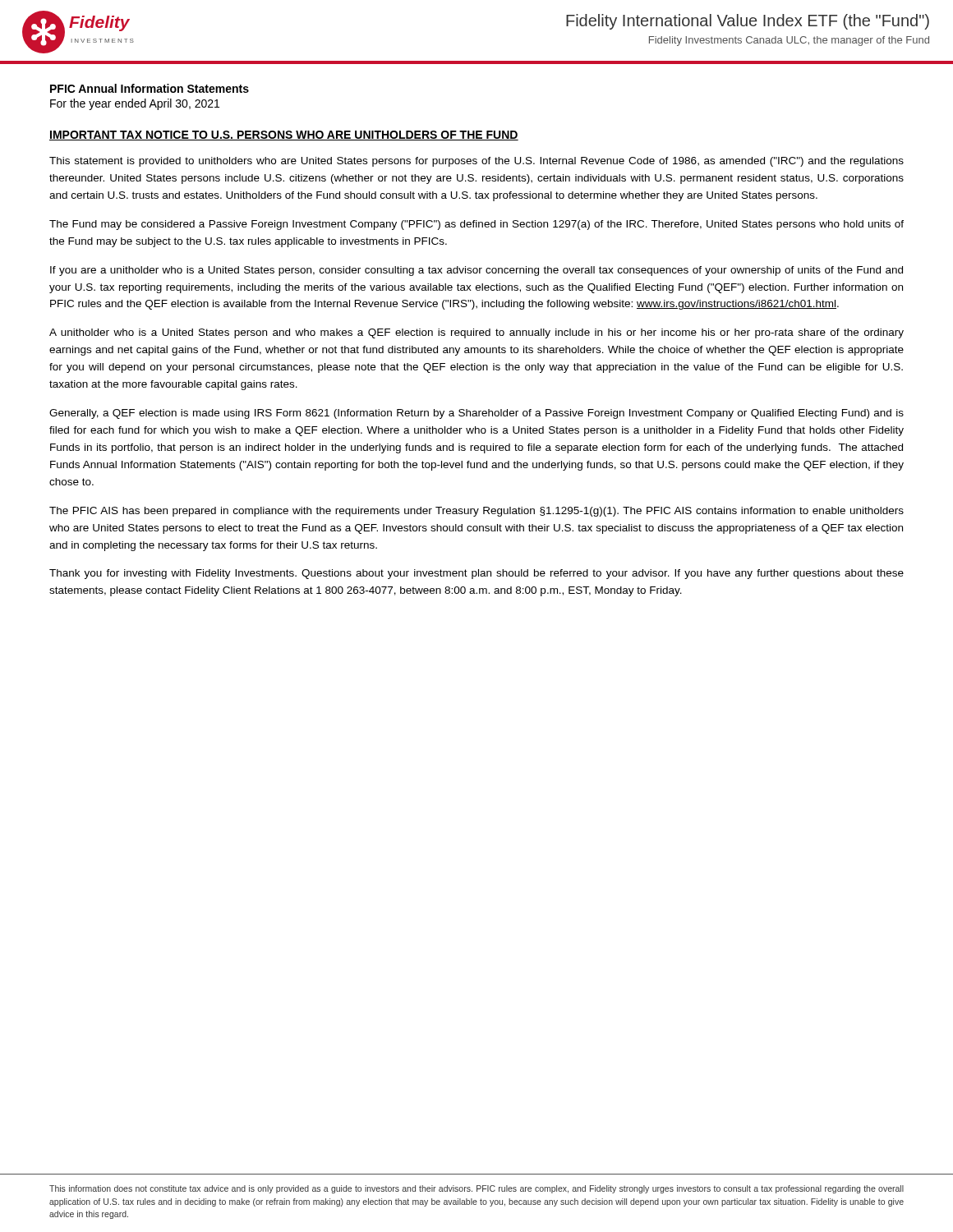Locate the block of text that opens with "This statement is"
This screenshot has width=953, height=1232.
[x=476, y=178]
